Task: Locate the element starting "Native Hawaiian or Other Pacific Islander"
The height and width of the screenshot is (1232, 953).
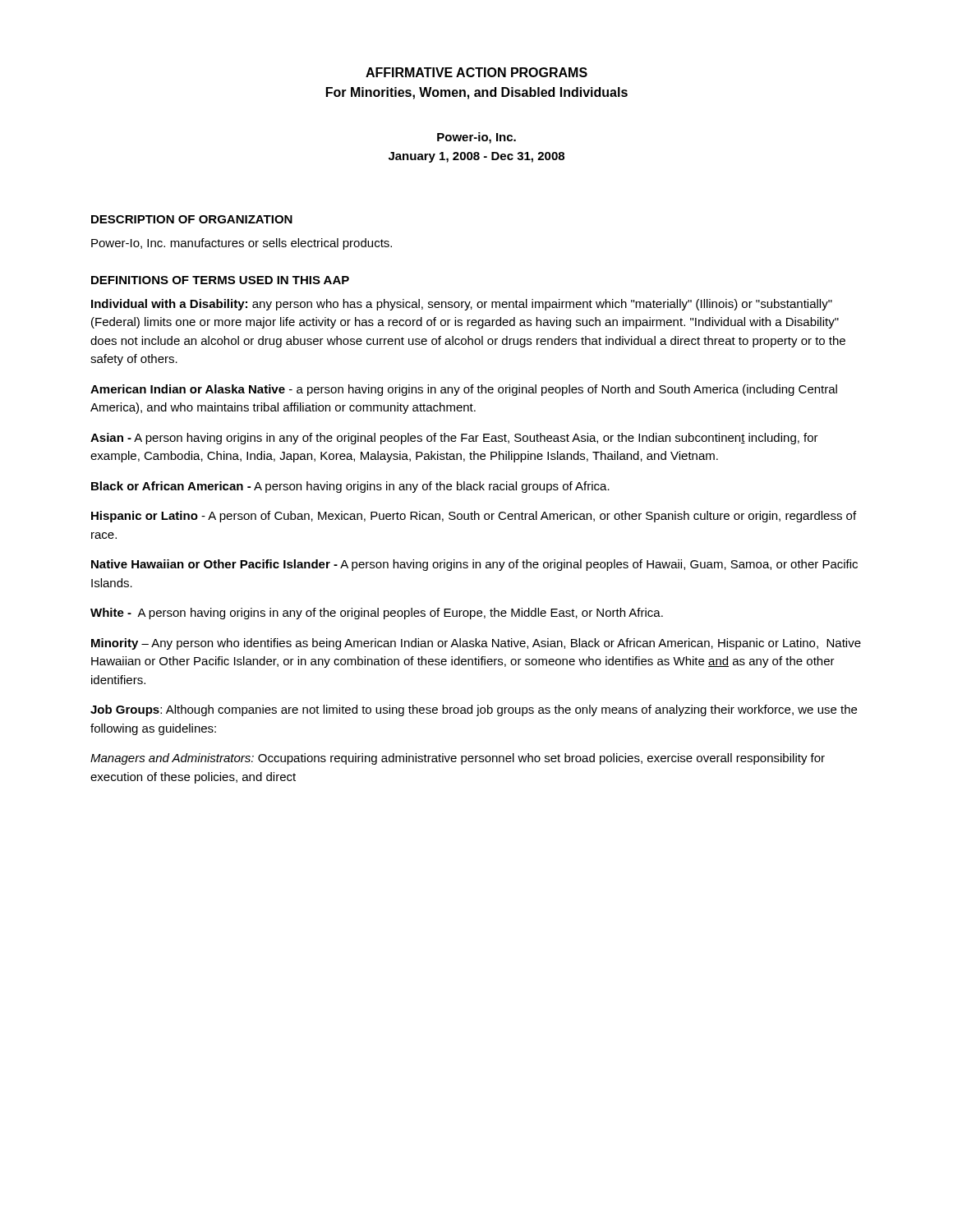Action: 474,573
